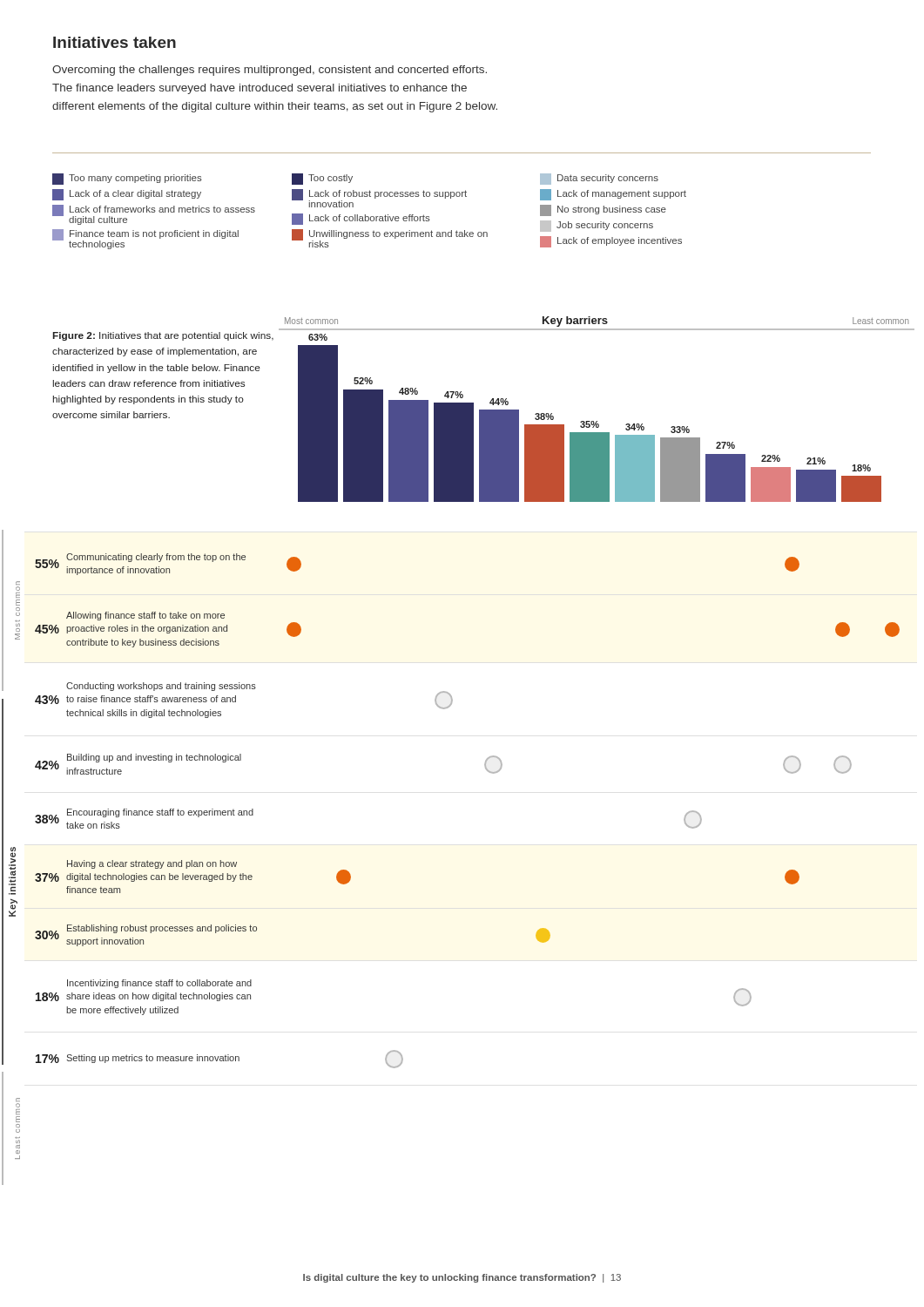Select the bar chart
Viewport: 924px width, 1307px height.
click(597, 414)
